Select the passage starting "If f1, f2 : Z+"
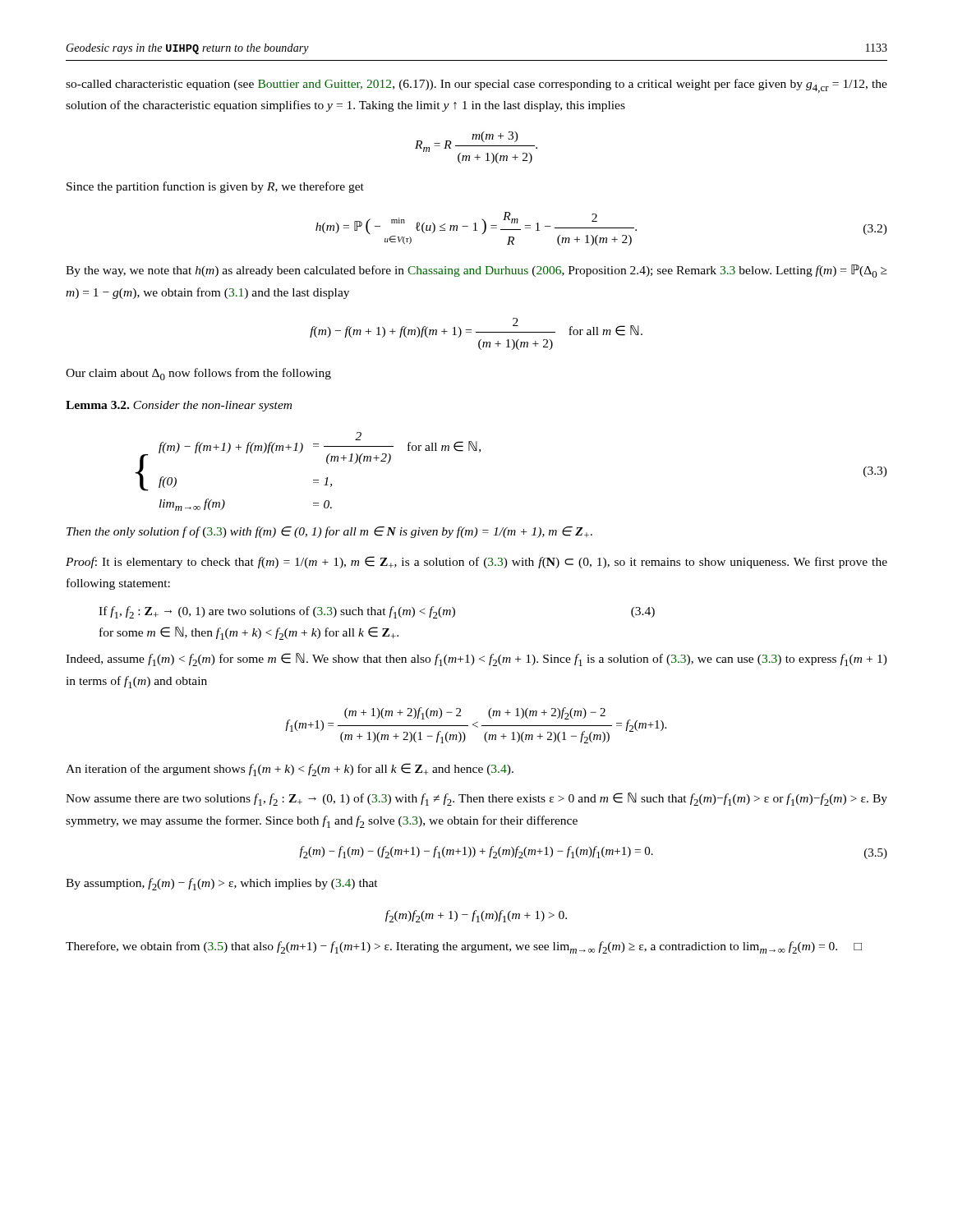 (377, 612)
